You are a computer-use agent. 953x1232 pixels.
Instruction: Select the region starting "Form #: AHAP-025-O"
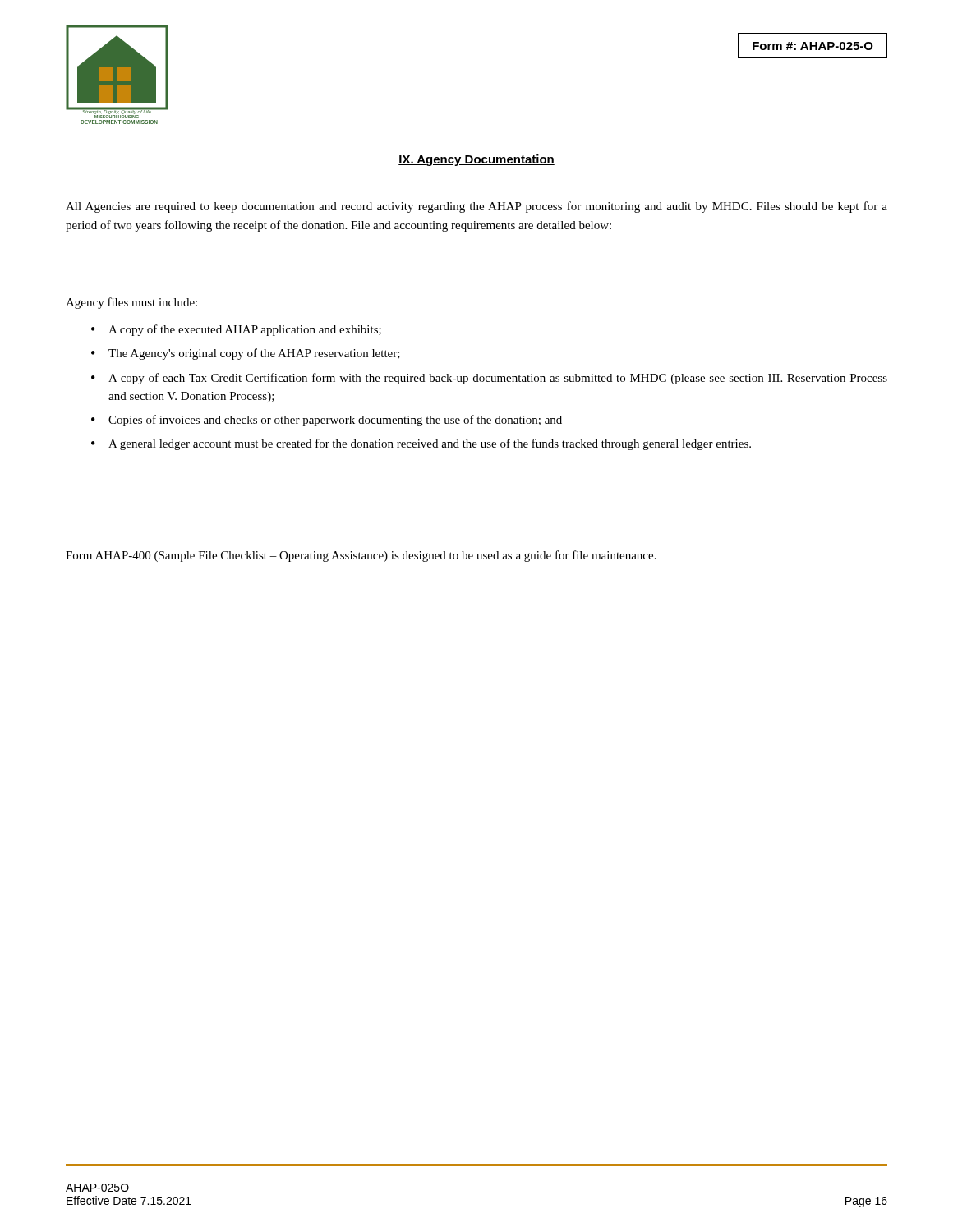click(813, 46)
